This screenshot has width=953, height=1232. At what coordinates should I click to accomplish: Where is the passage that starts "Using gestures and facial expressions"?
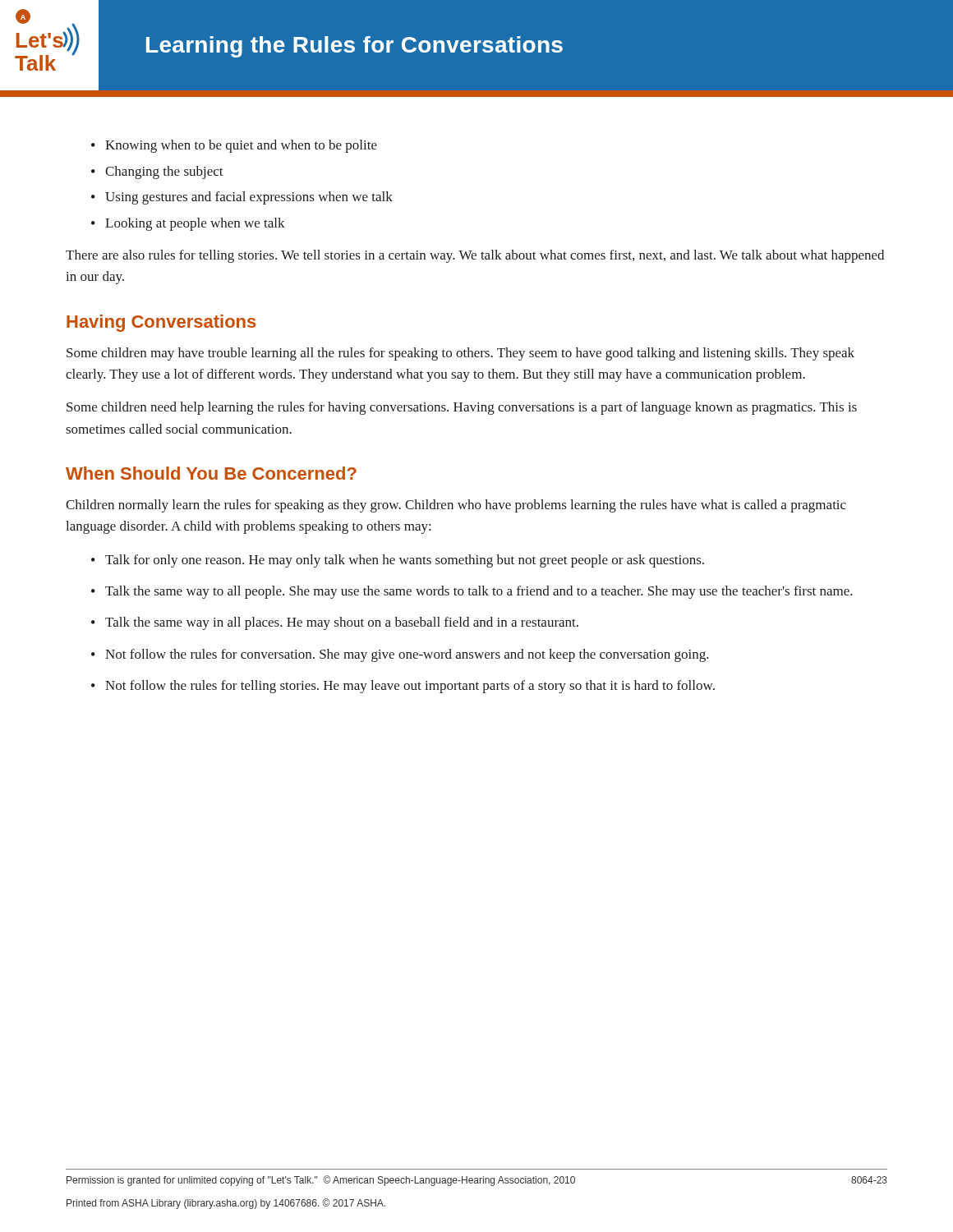coord(249,197)
